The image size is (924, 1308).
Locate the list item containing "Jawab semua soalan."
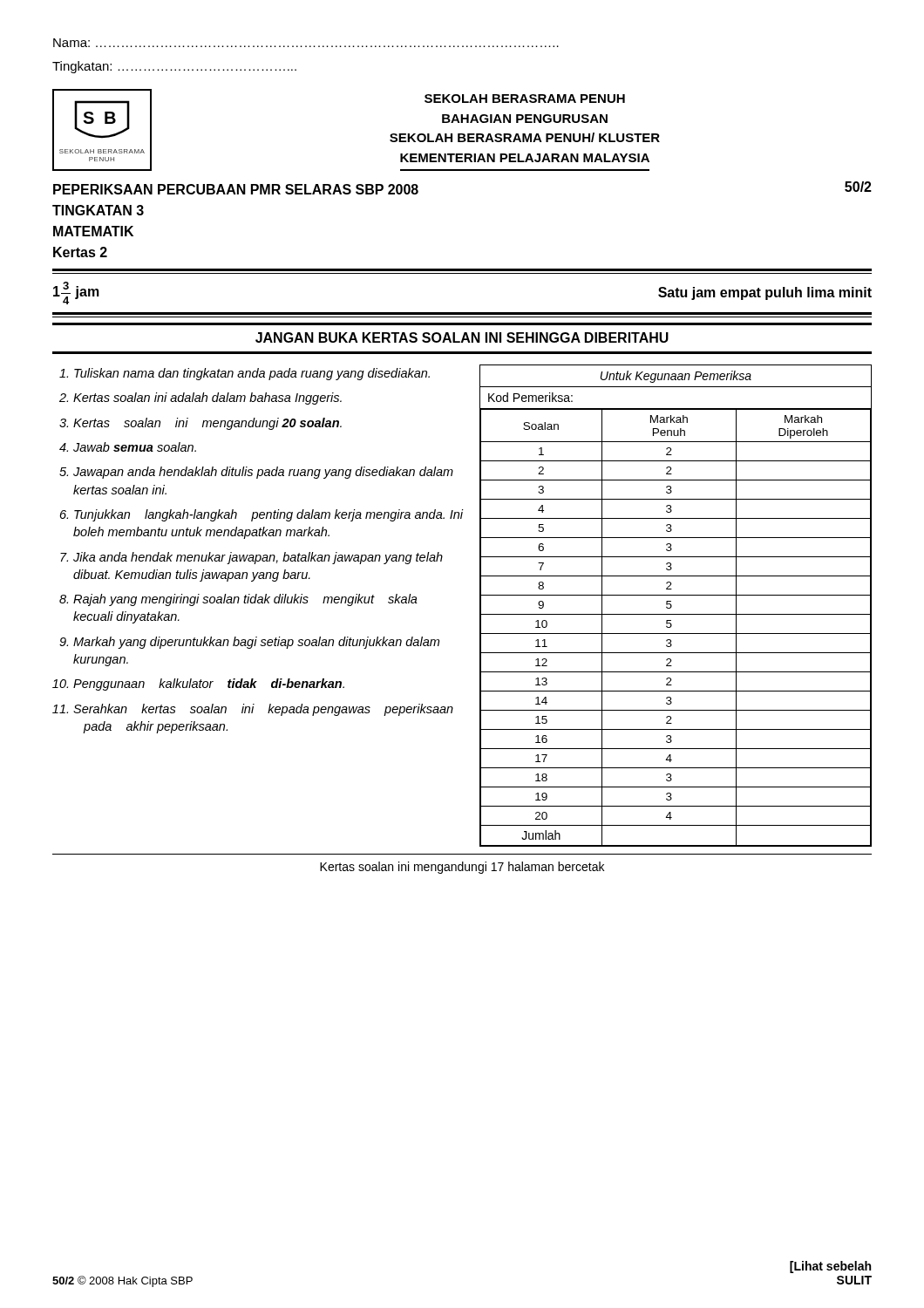[135, 447]
